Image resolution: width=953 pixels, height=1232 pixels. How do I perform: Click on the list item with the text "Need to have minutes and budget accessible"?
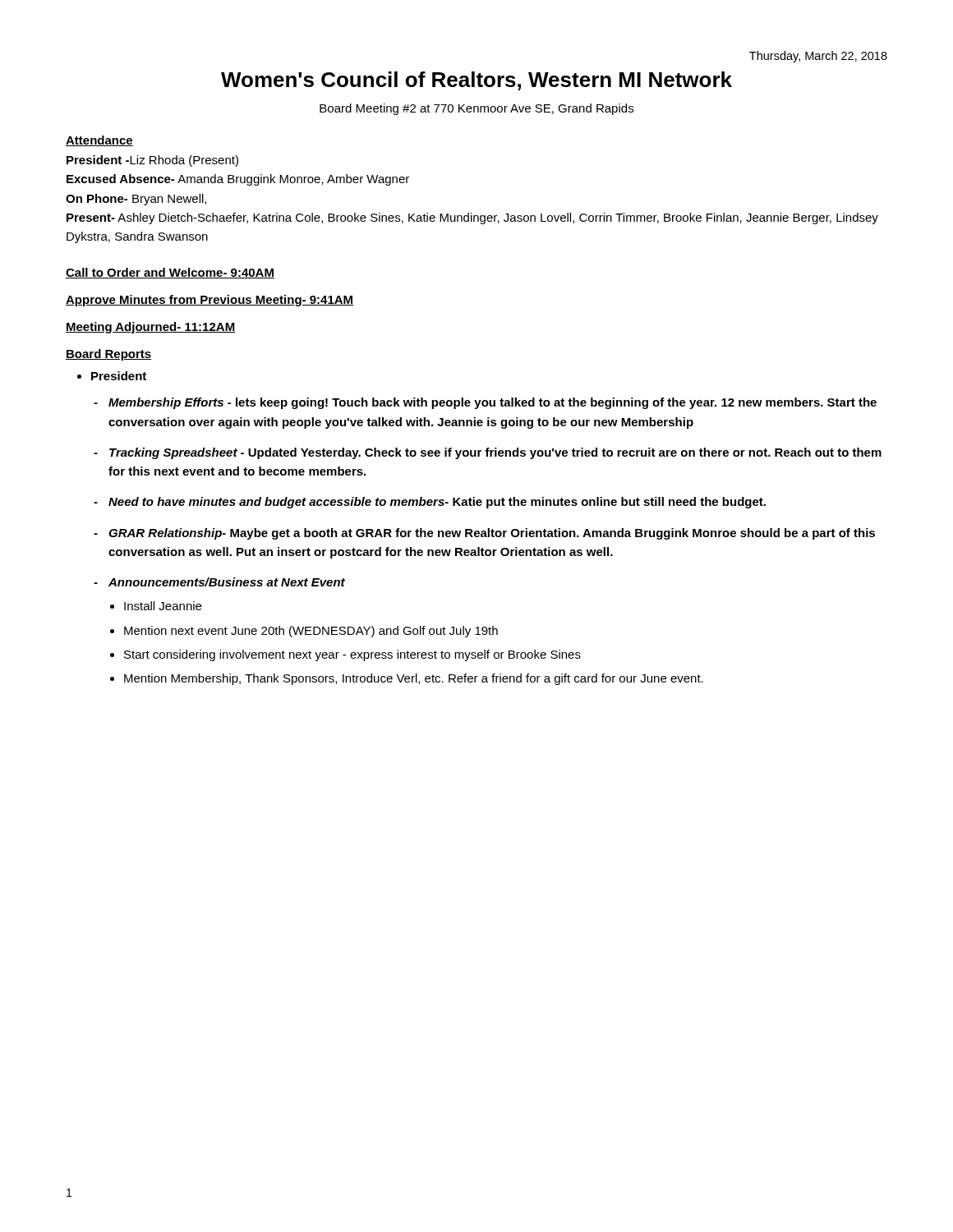[x=437, y=502]
